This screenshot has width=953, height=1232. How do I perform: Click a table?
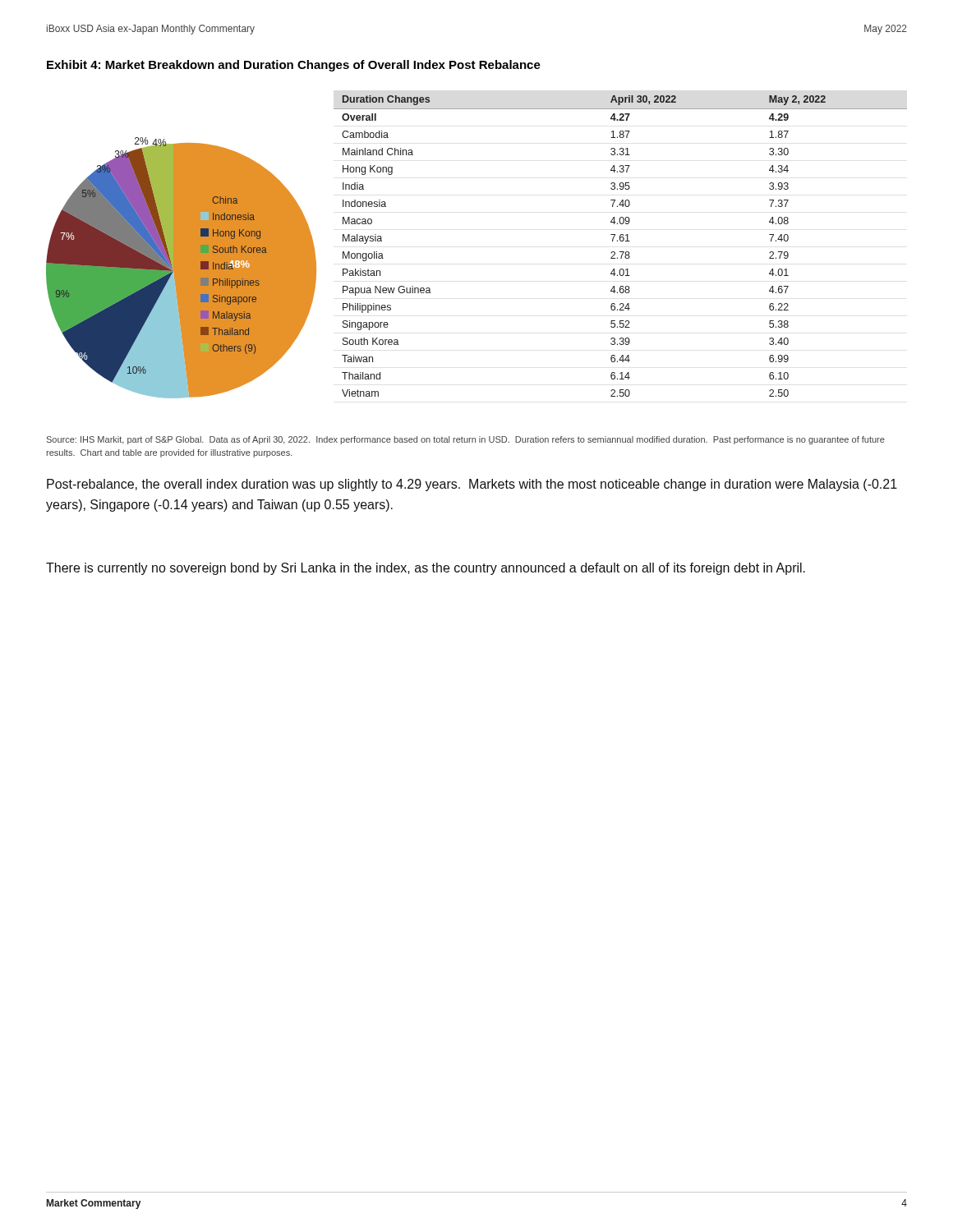620,264
